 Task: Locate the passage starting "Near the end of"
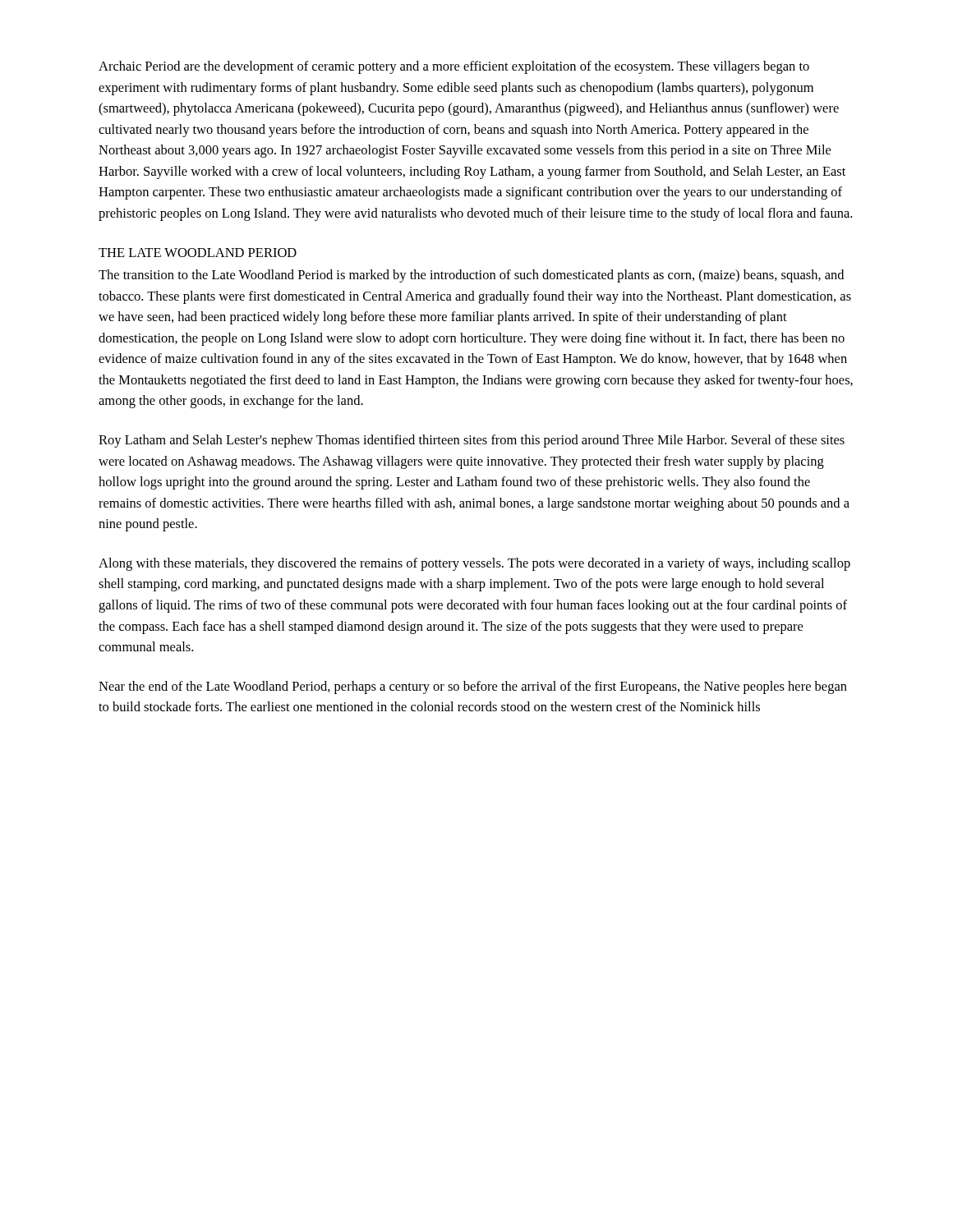coord(476,697)
